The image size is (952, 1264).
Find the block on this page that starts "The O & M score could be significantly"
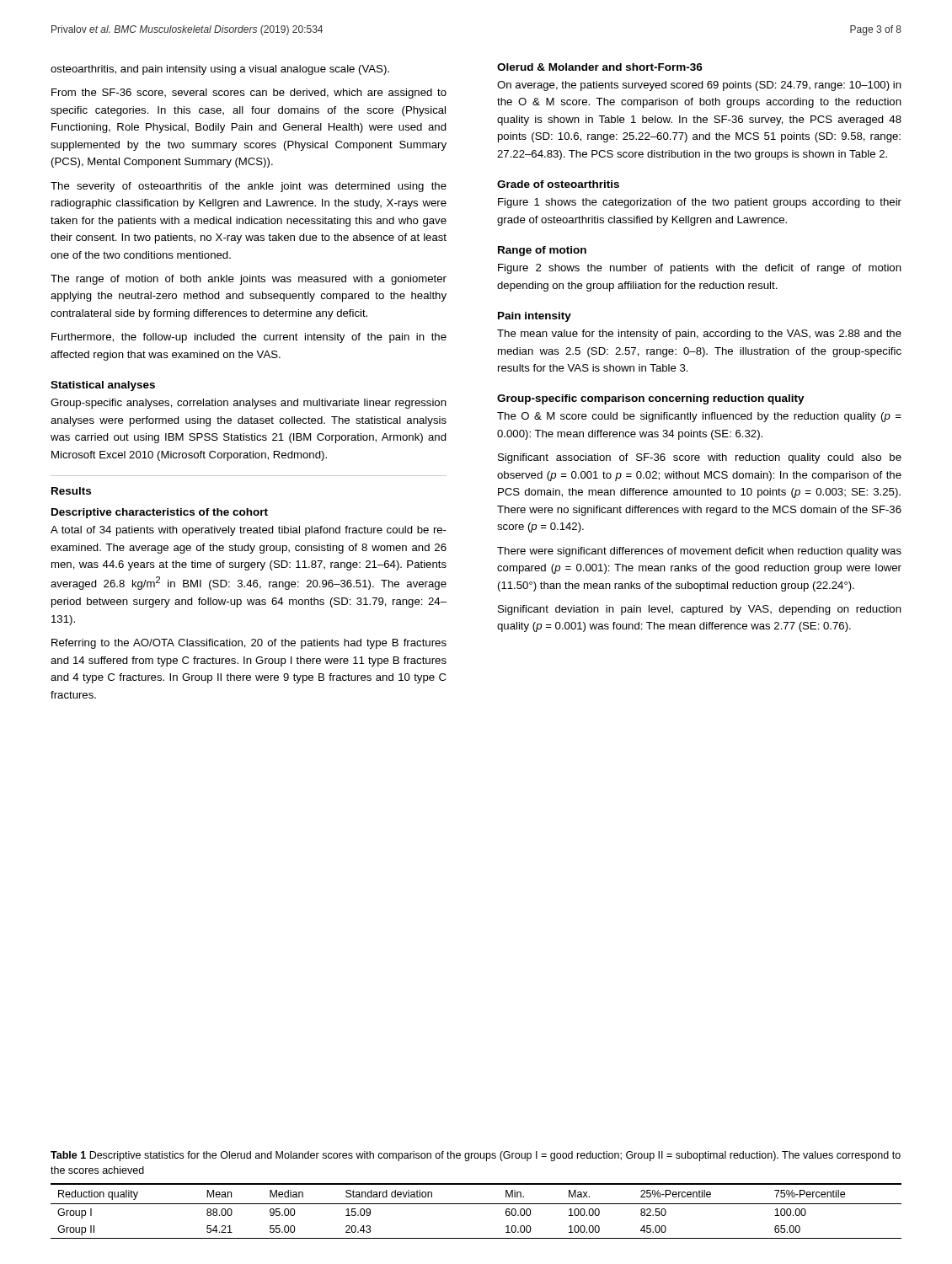tap(699, 425)
